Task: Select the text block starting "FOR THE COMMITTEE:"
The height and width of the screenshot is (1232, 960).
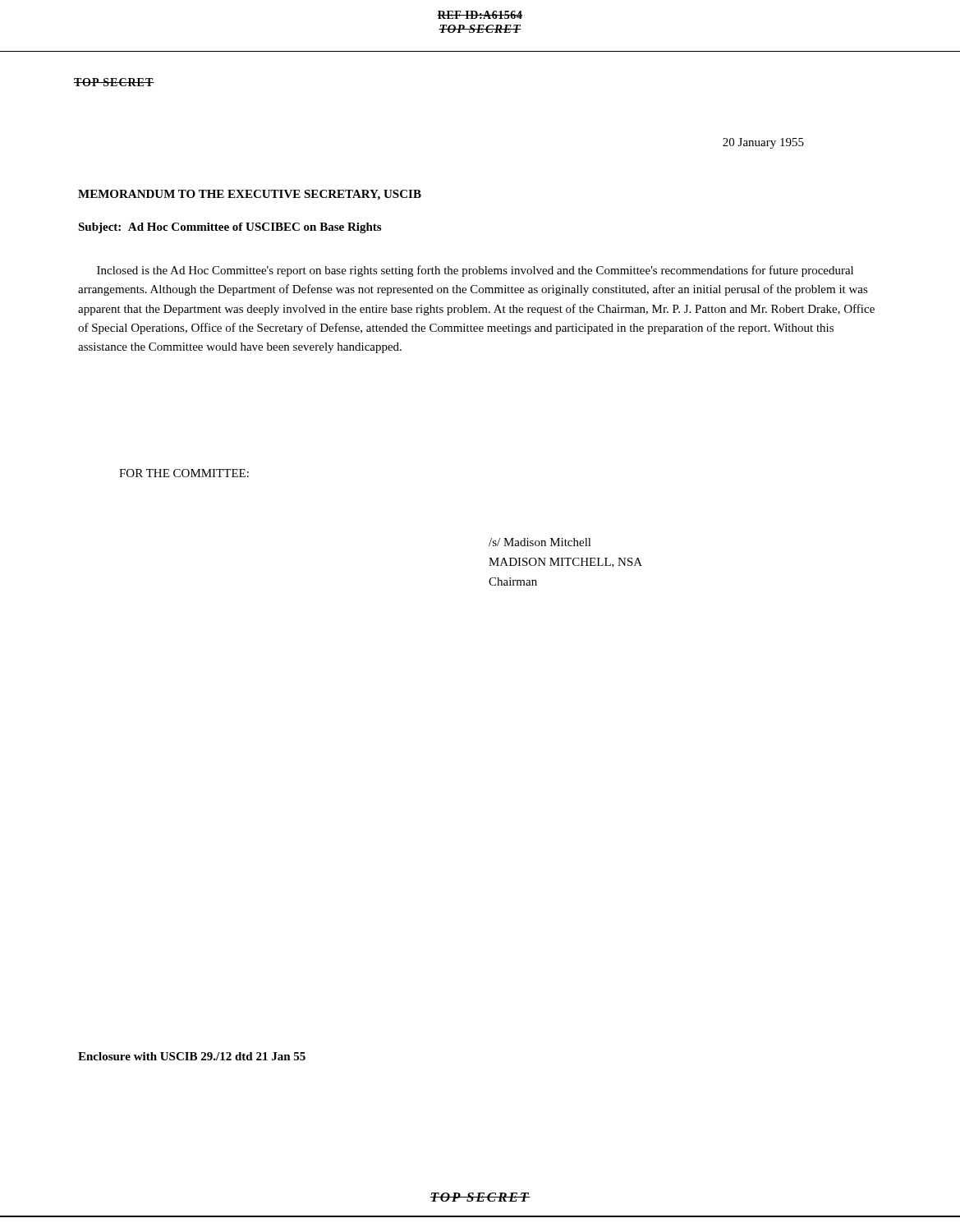Action: 184,473
